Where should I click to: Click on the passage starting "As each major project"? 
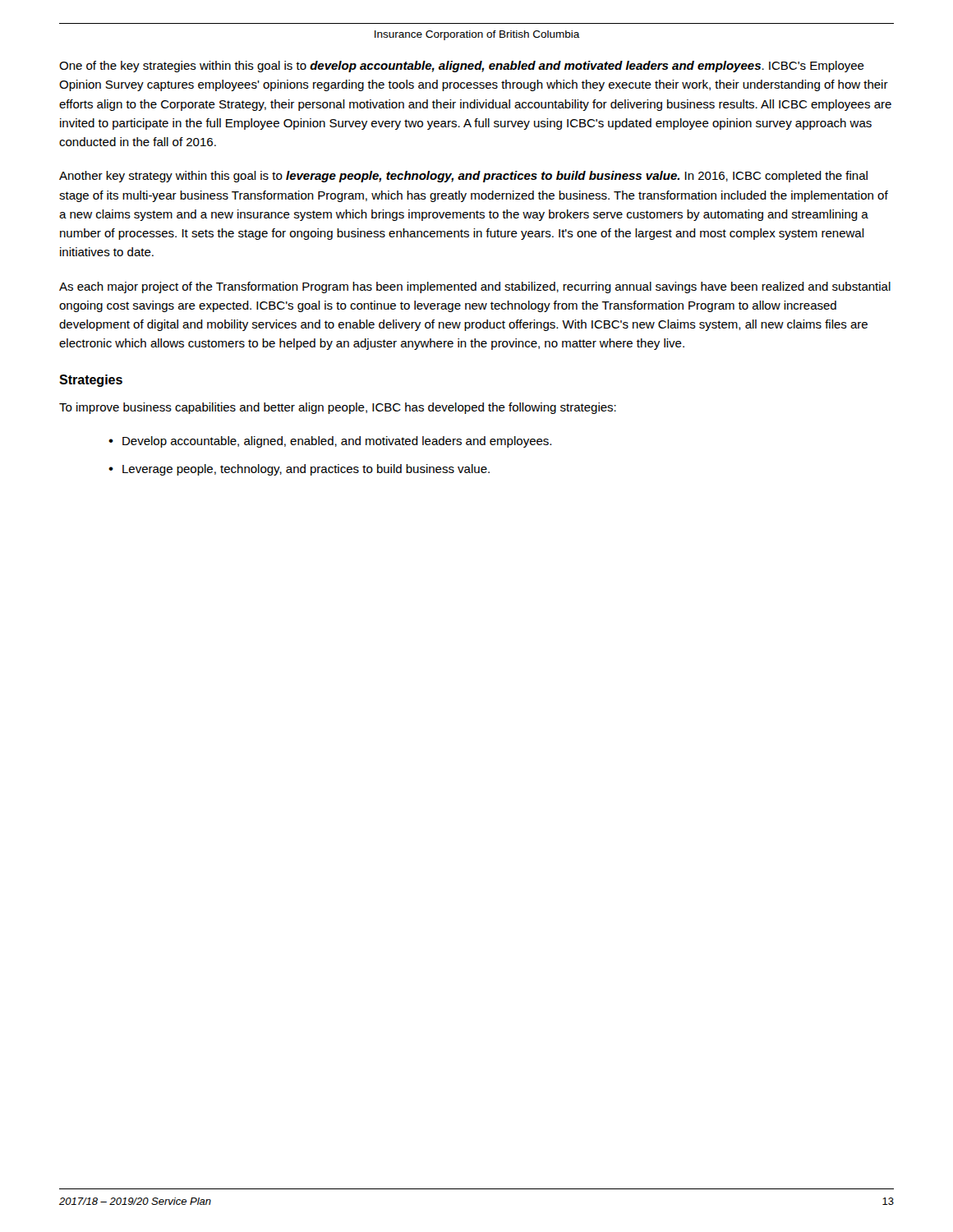tap(475, 314)
